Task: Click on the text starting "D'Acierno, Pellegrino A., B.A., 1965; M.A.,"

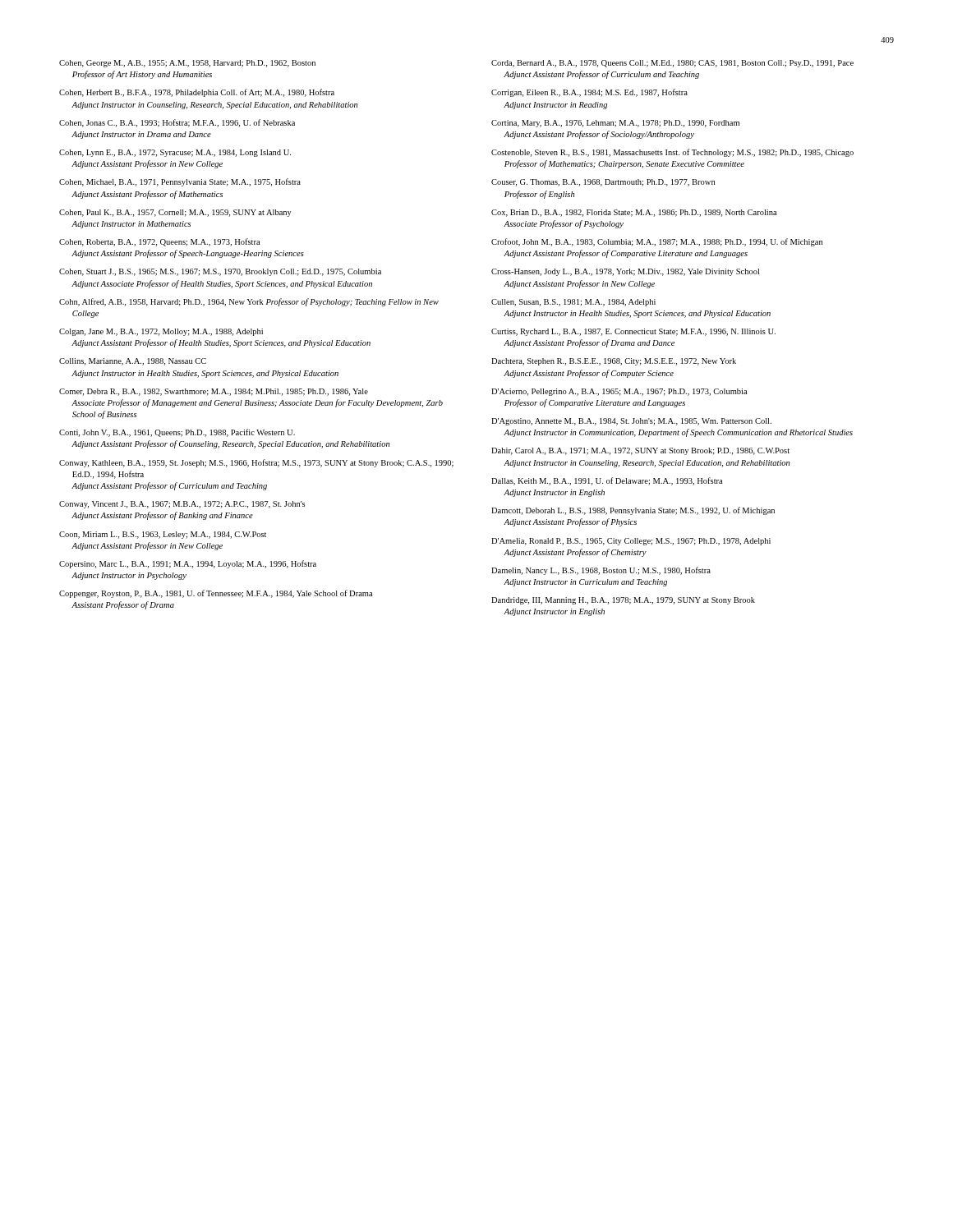Action: pyautogui.click(x=693, y=398)
